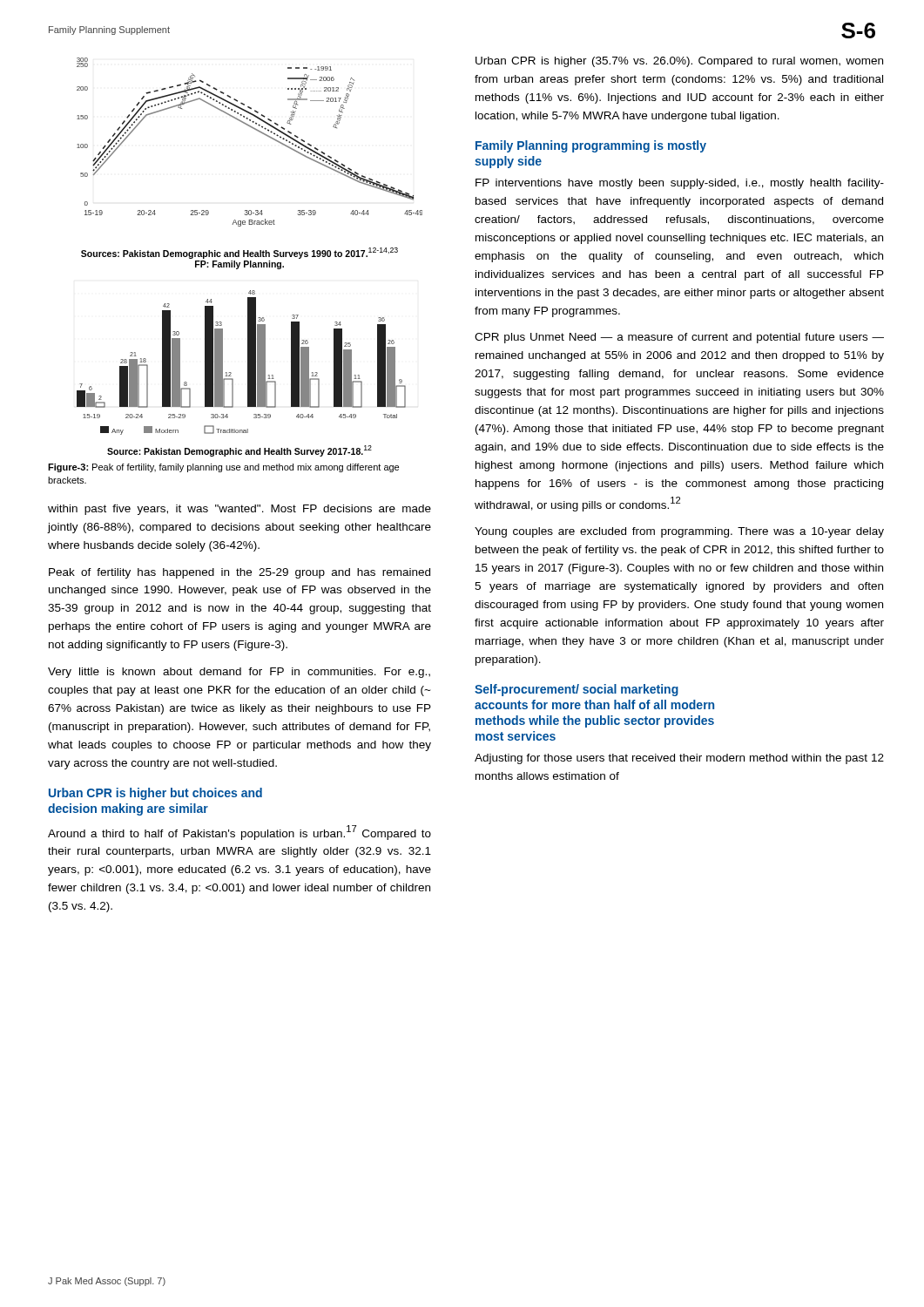The height and width of the screenshot is (1307, 924).
Task: Select the text block that says "Very little is"
Action: (x=239, y=717)
